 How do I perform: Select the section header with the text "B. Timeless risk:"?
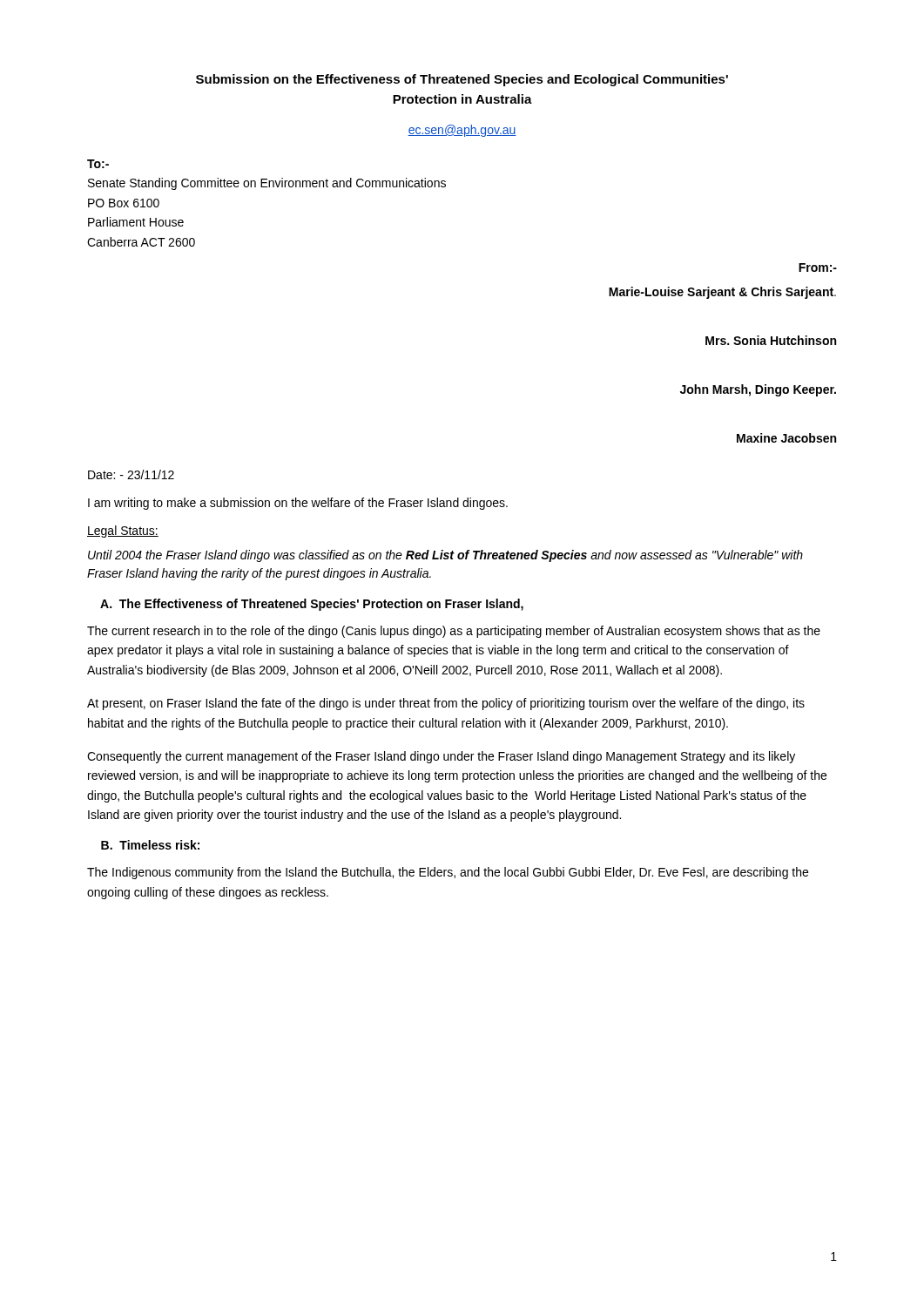[x=144, y=846]
